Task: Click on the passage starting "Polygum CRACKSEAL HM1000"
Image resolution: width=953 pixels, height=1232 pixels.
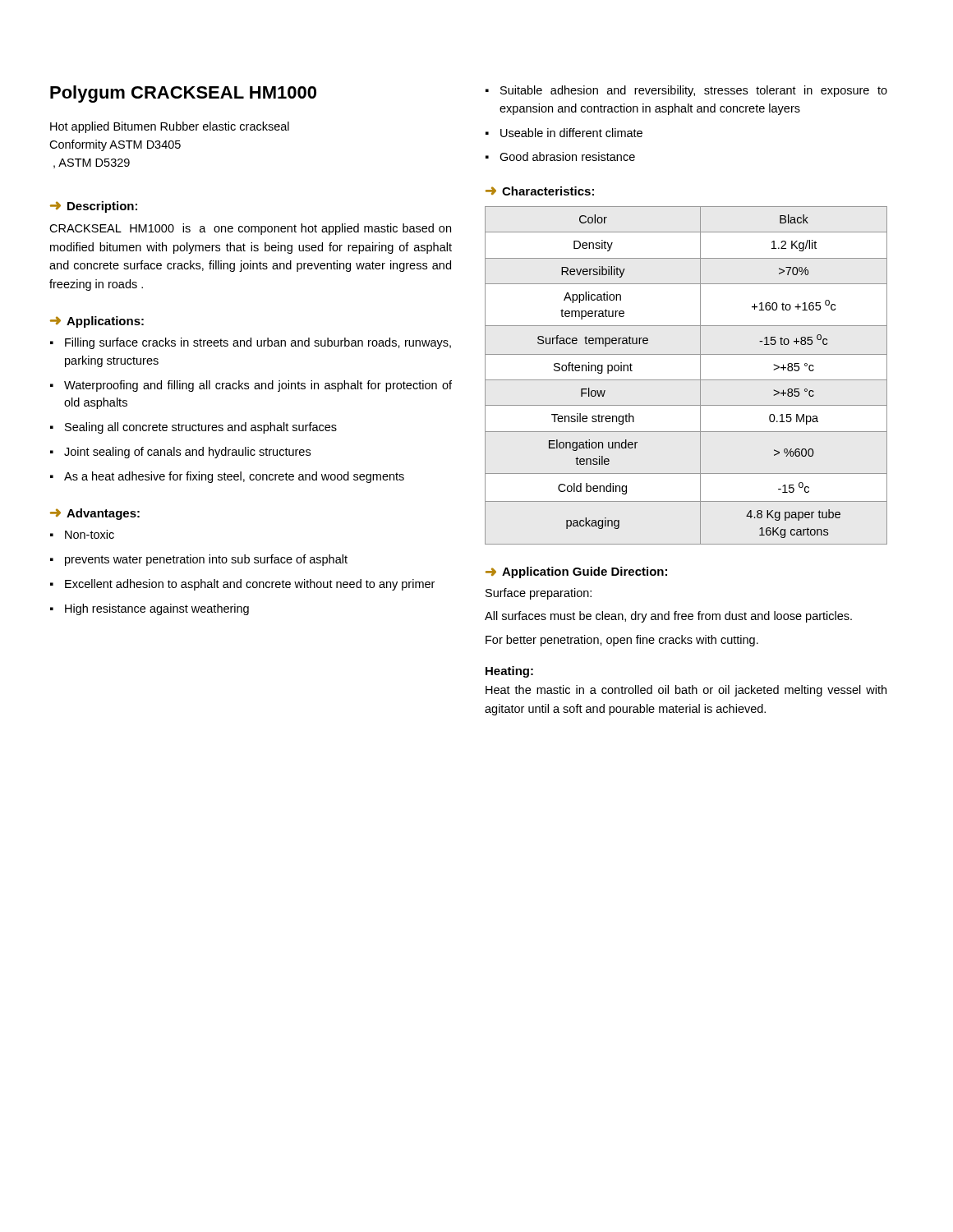Action: [x=183, y=92]
